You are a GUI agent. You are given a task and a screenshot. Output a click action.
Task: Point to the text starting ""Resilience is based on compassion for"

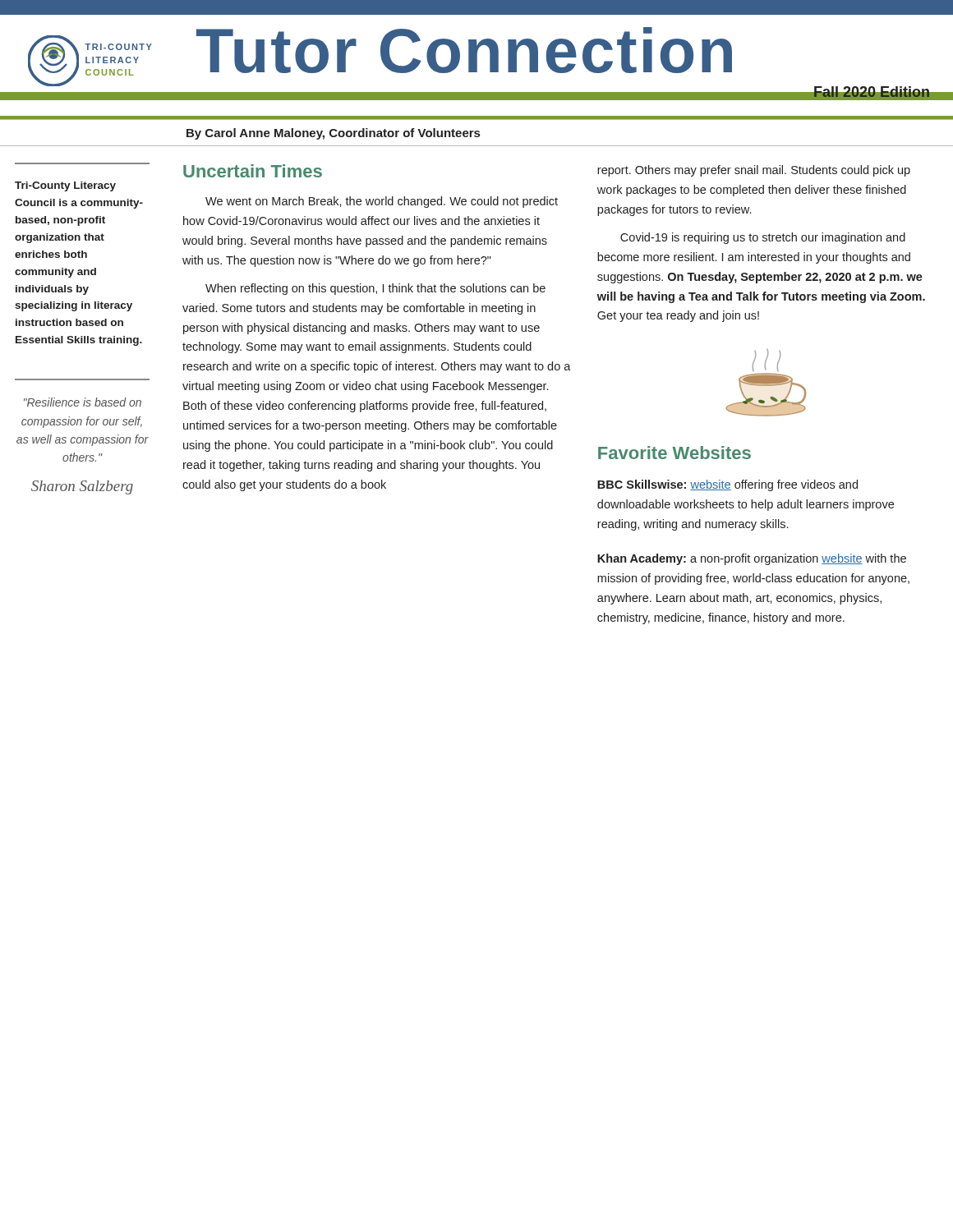coord(82,430)
